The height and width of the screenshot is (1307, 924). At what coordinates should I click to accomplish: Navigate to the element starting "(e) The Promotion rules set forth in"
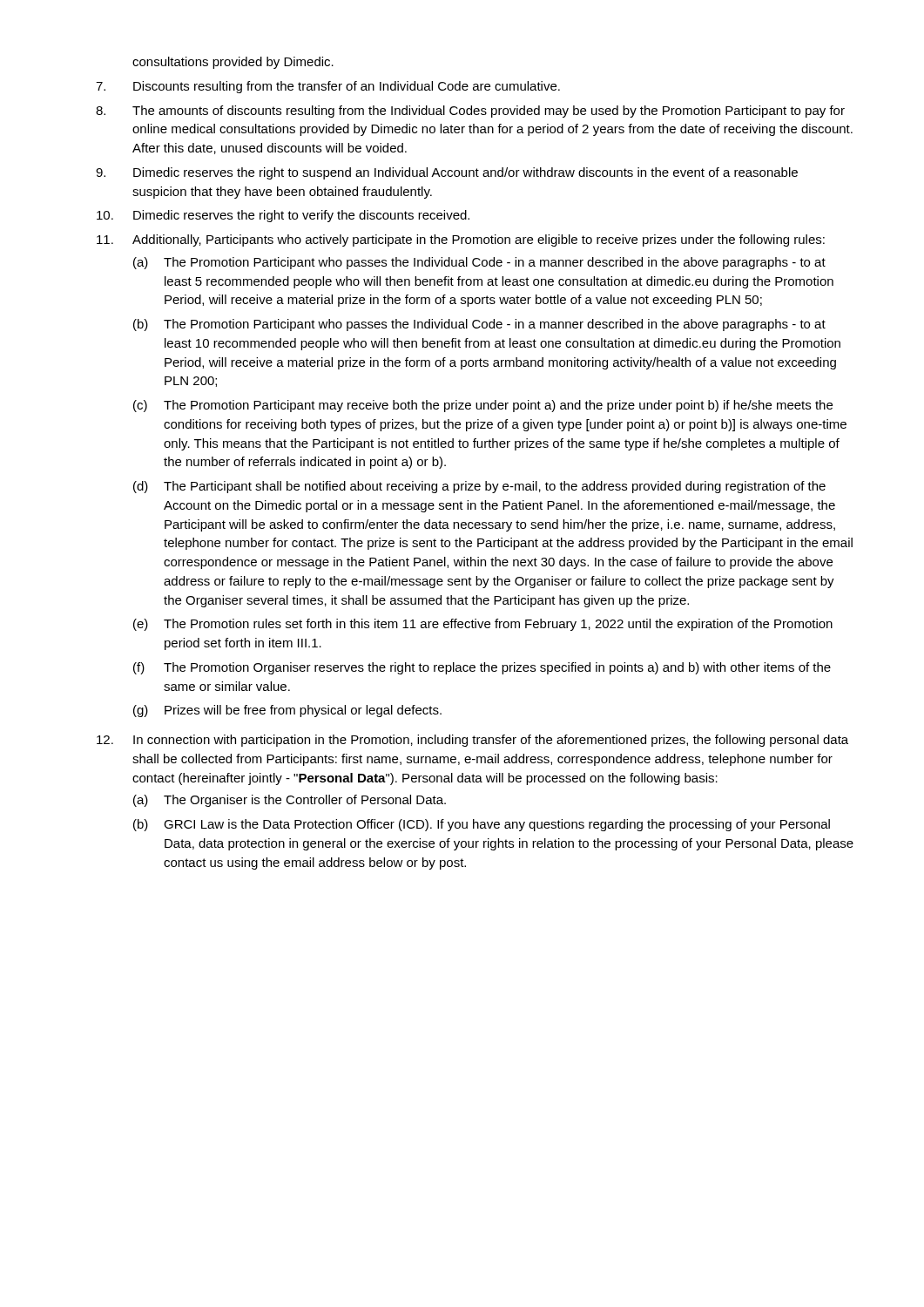coord(493,634)
